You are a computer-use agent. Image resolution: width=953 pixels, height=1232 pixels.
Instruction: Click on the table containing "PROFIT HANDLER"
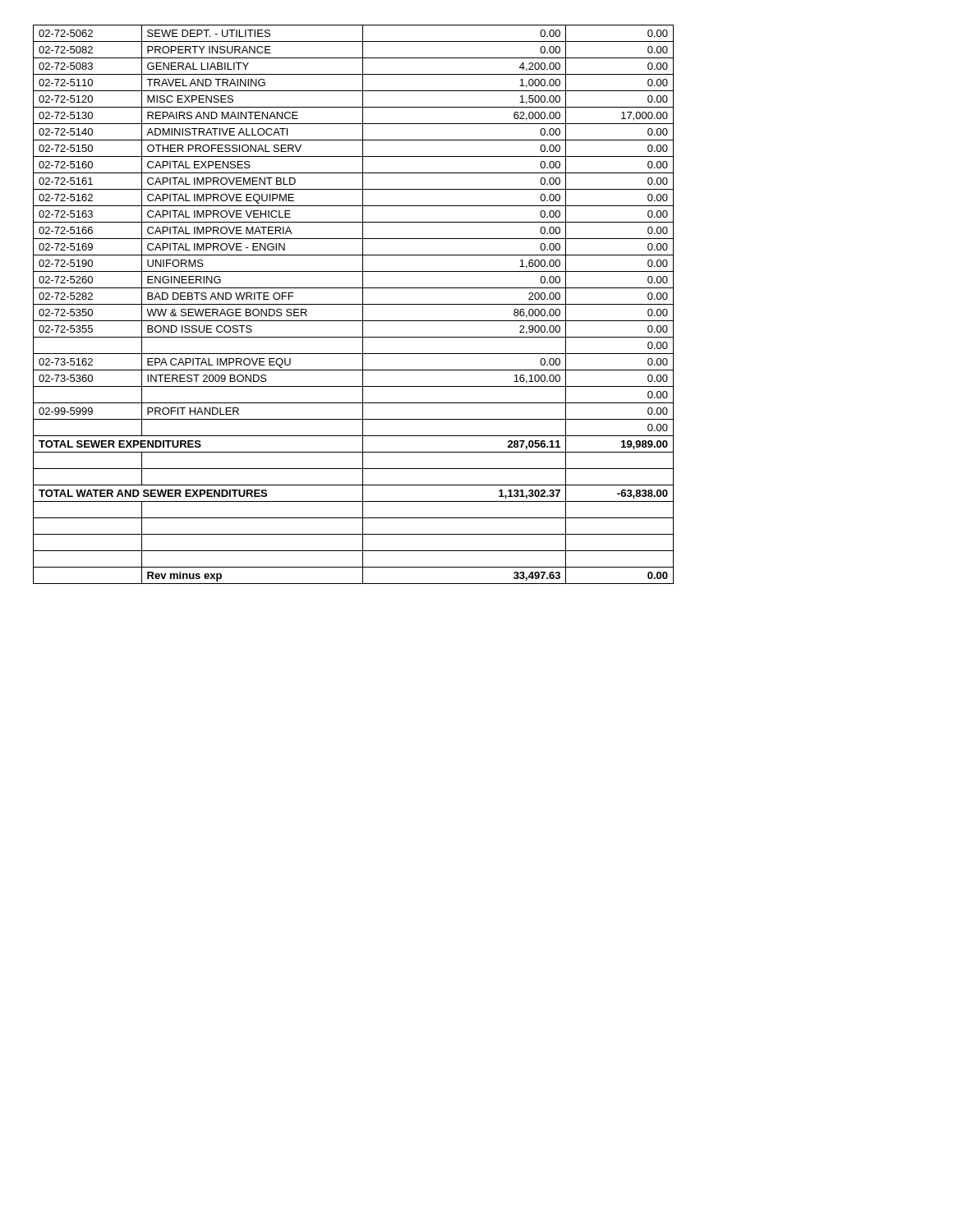click(476, 304)
